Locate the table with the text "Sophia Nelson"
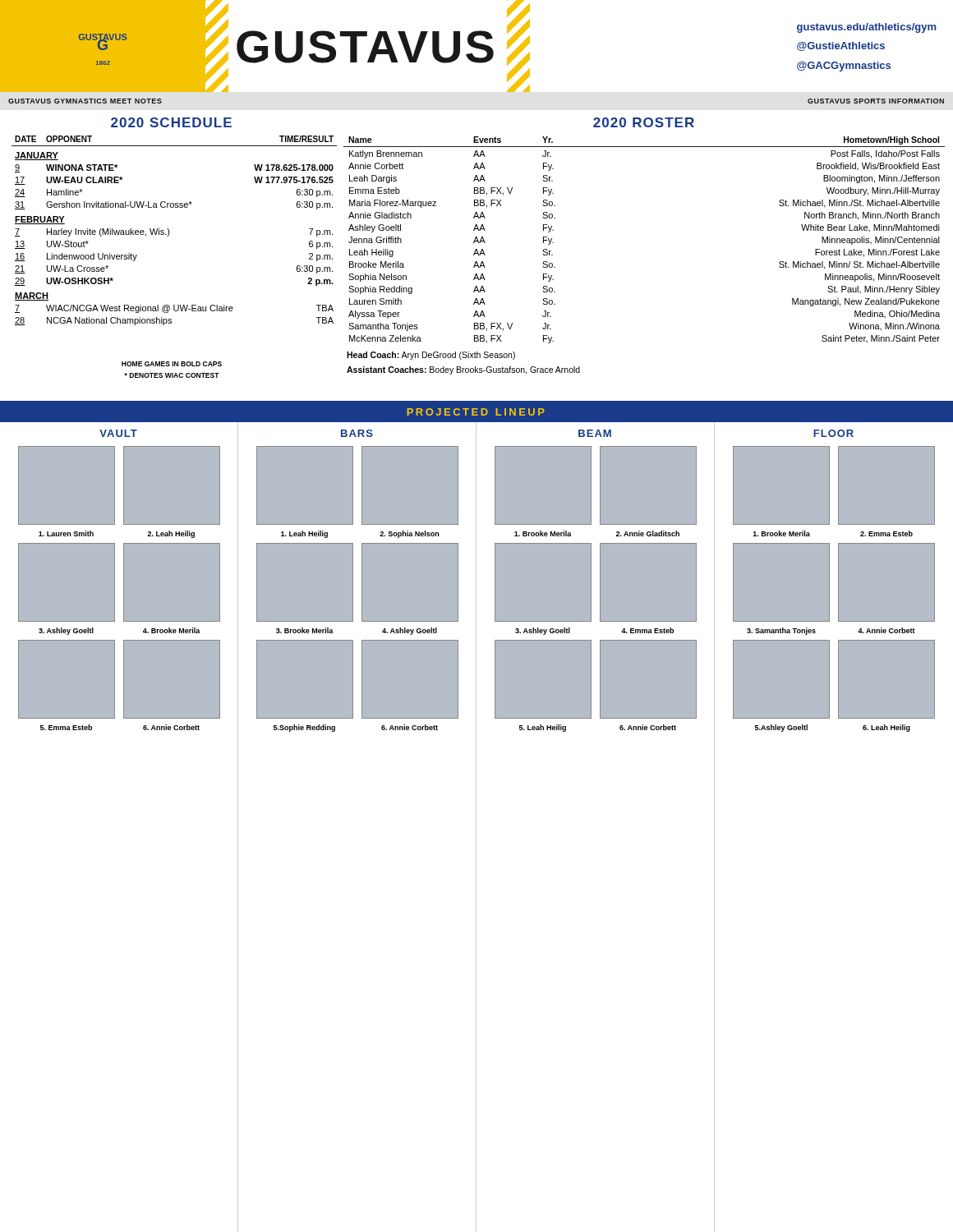 point(644,255)
